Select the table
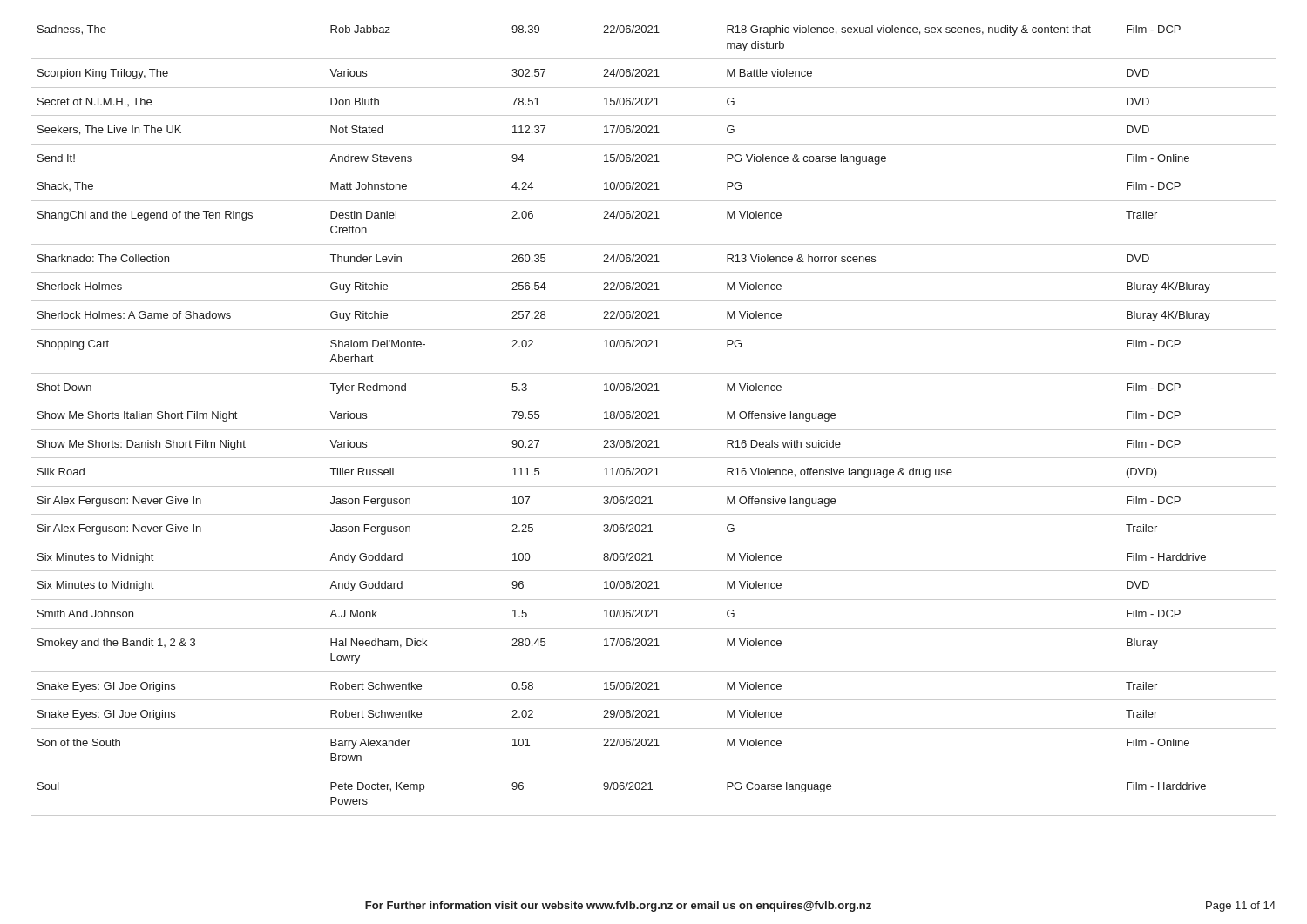 click(654, 416)
